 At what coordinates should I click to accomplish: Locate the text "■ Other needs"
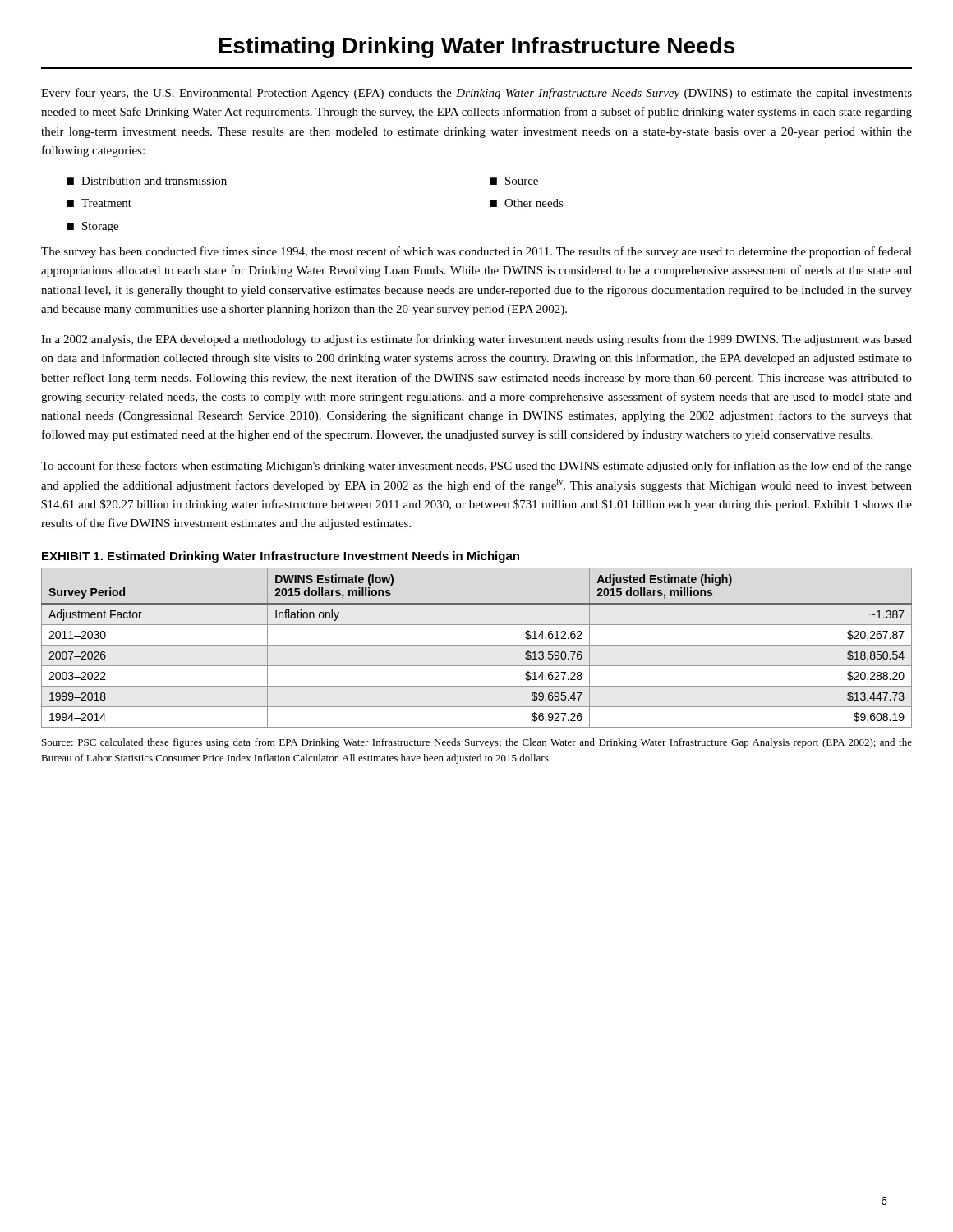tap(526, 204)
